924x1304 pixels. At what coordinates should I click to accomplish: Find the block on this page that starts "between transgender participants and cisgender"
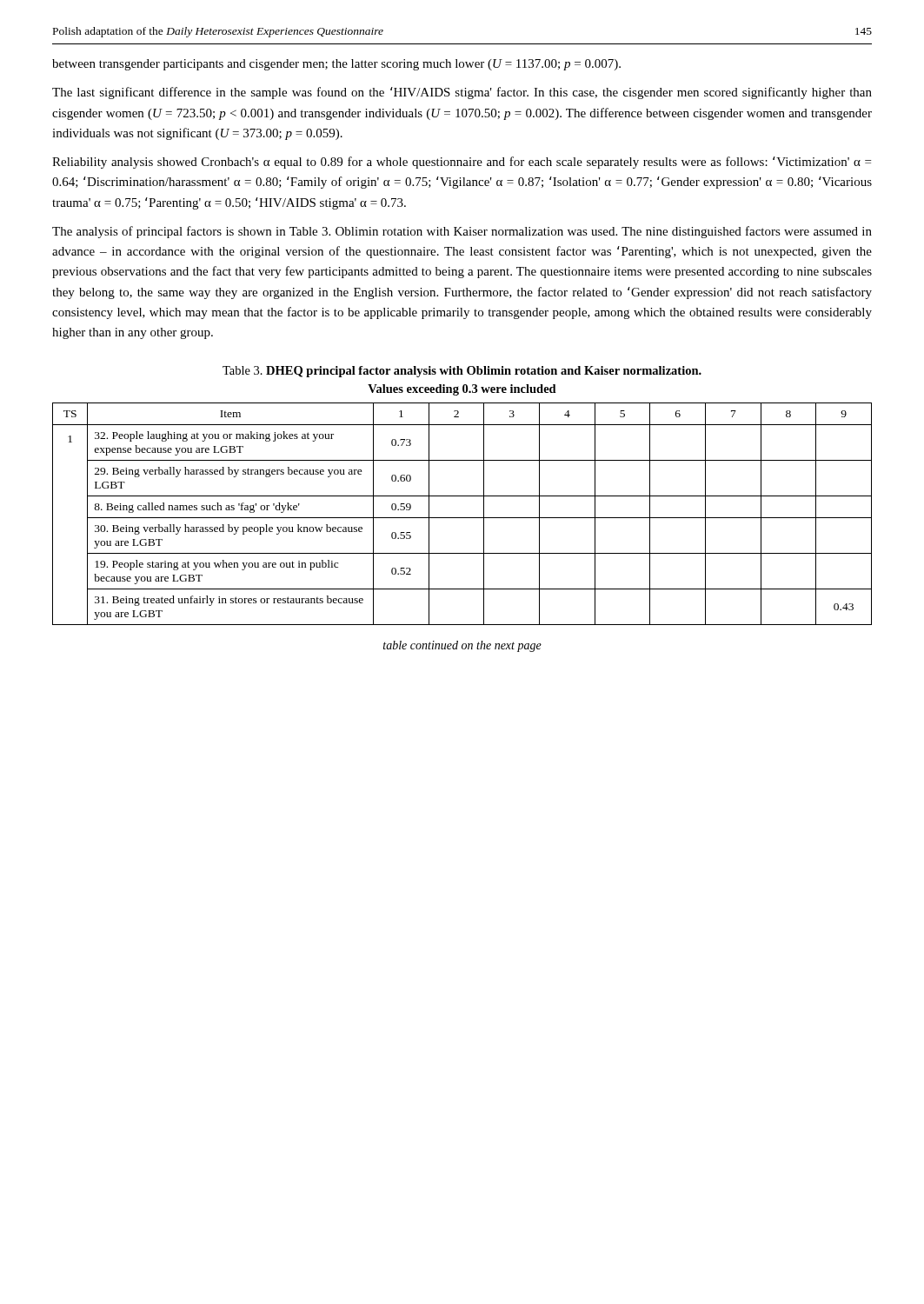[337, 63]
